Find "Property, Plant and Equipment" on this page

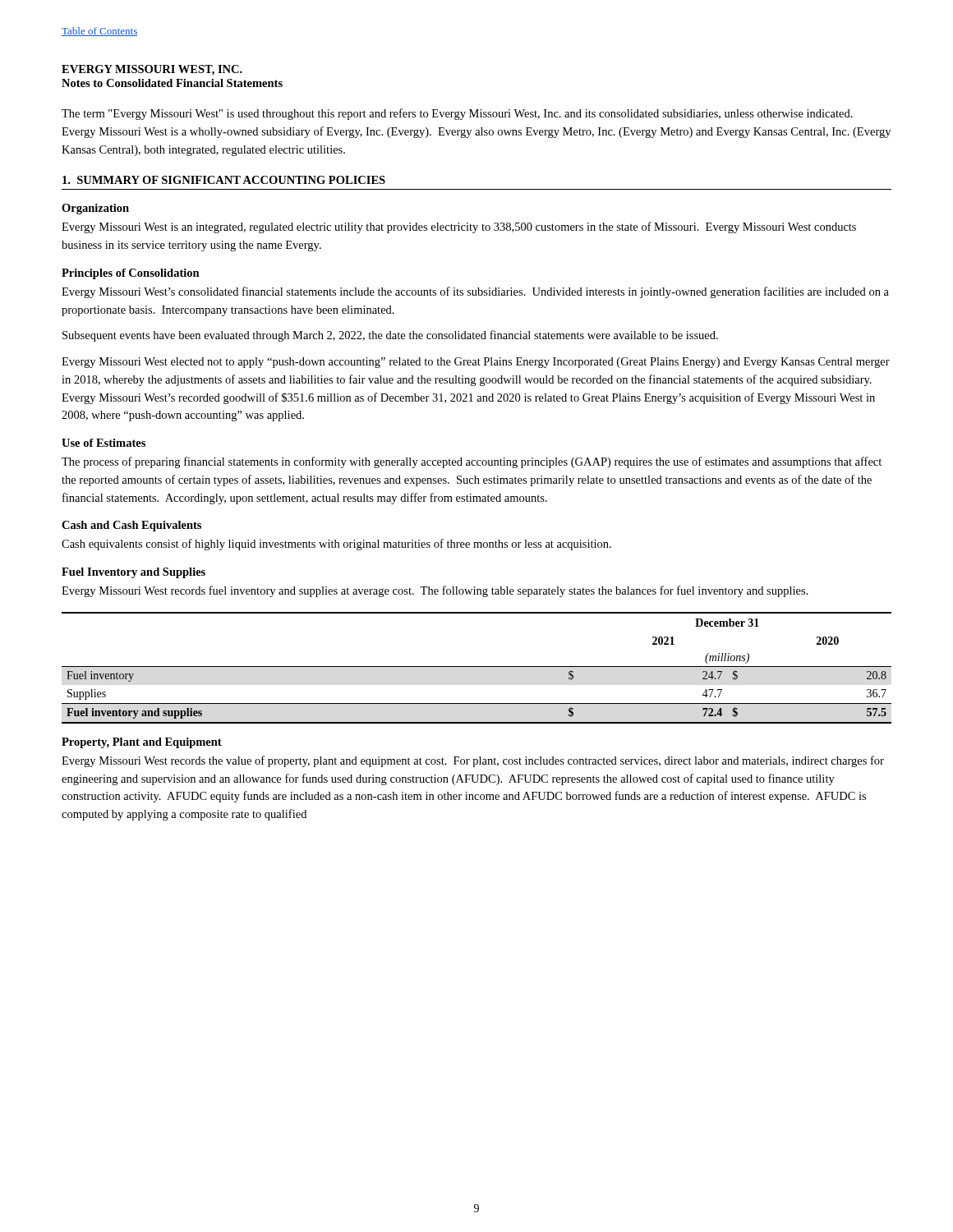click(142, 741)
